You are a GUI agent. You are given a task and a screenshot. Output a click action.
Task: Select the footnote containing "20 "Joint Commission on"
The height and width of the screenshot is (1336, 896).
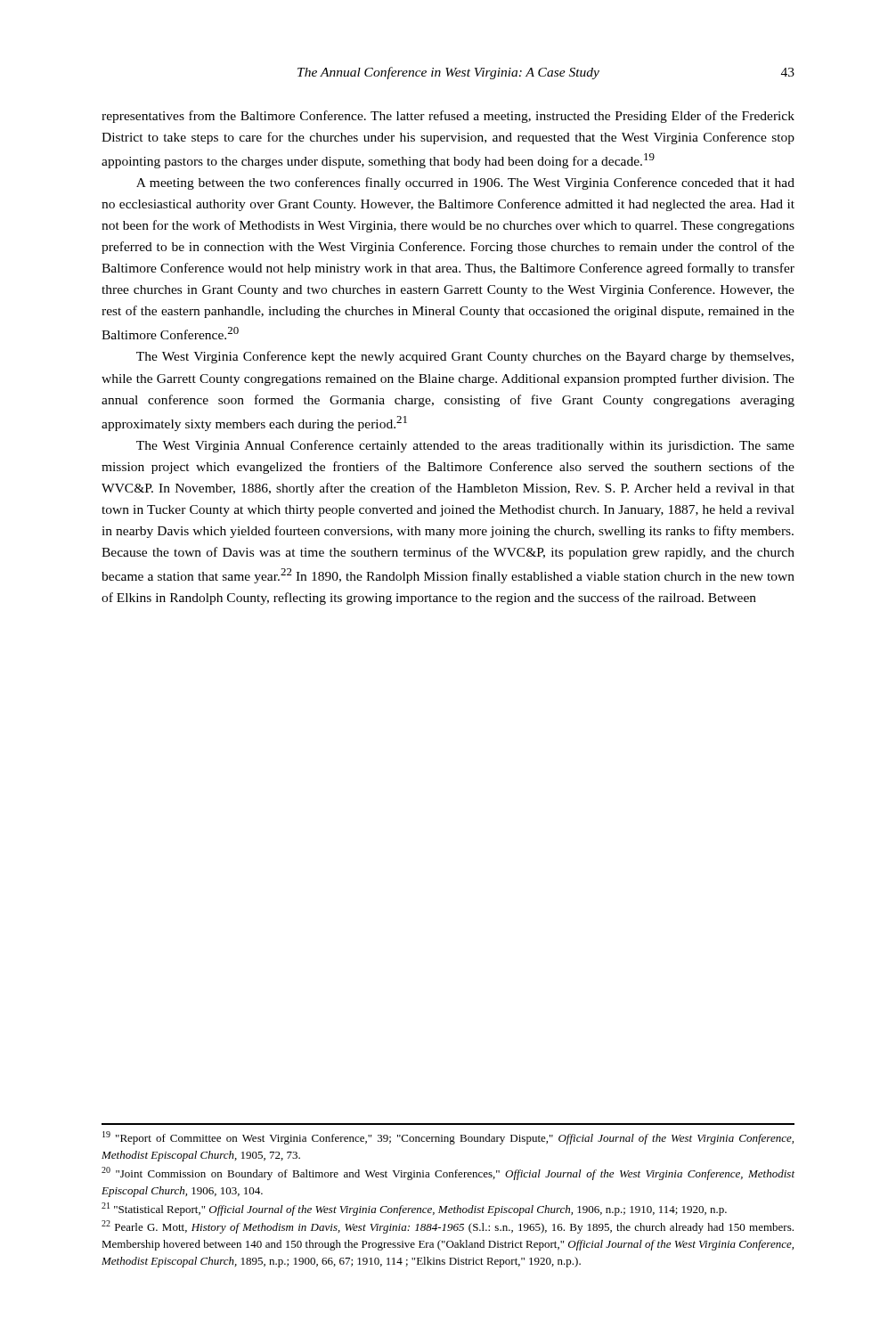tap(448, 1181)
